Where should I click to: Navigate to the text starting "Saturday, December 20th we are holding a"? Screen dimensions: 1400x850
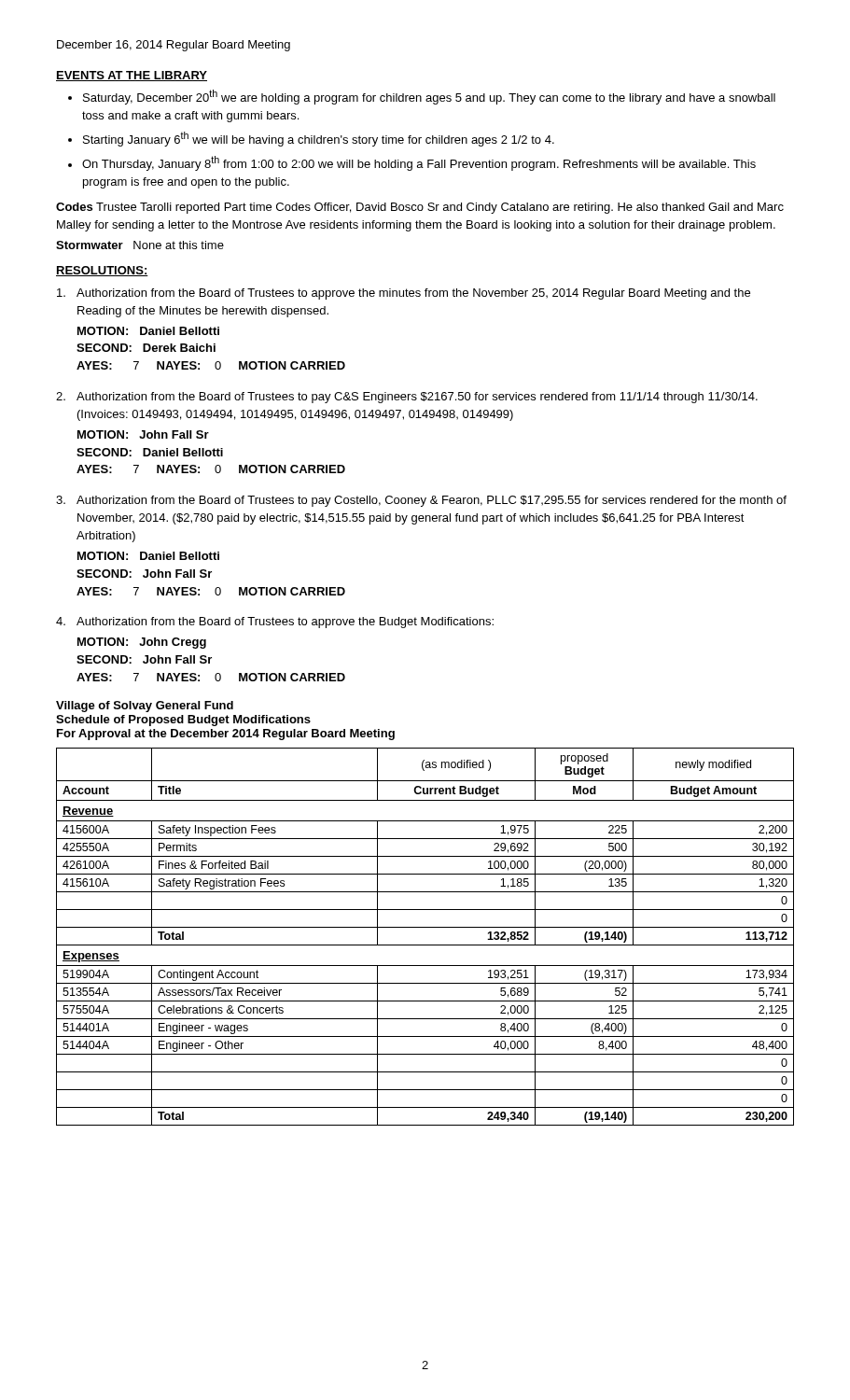click(425, 106)
